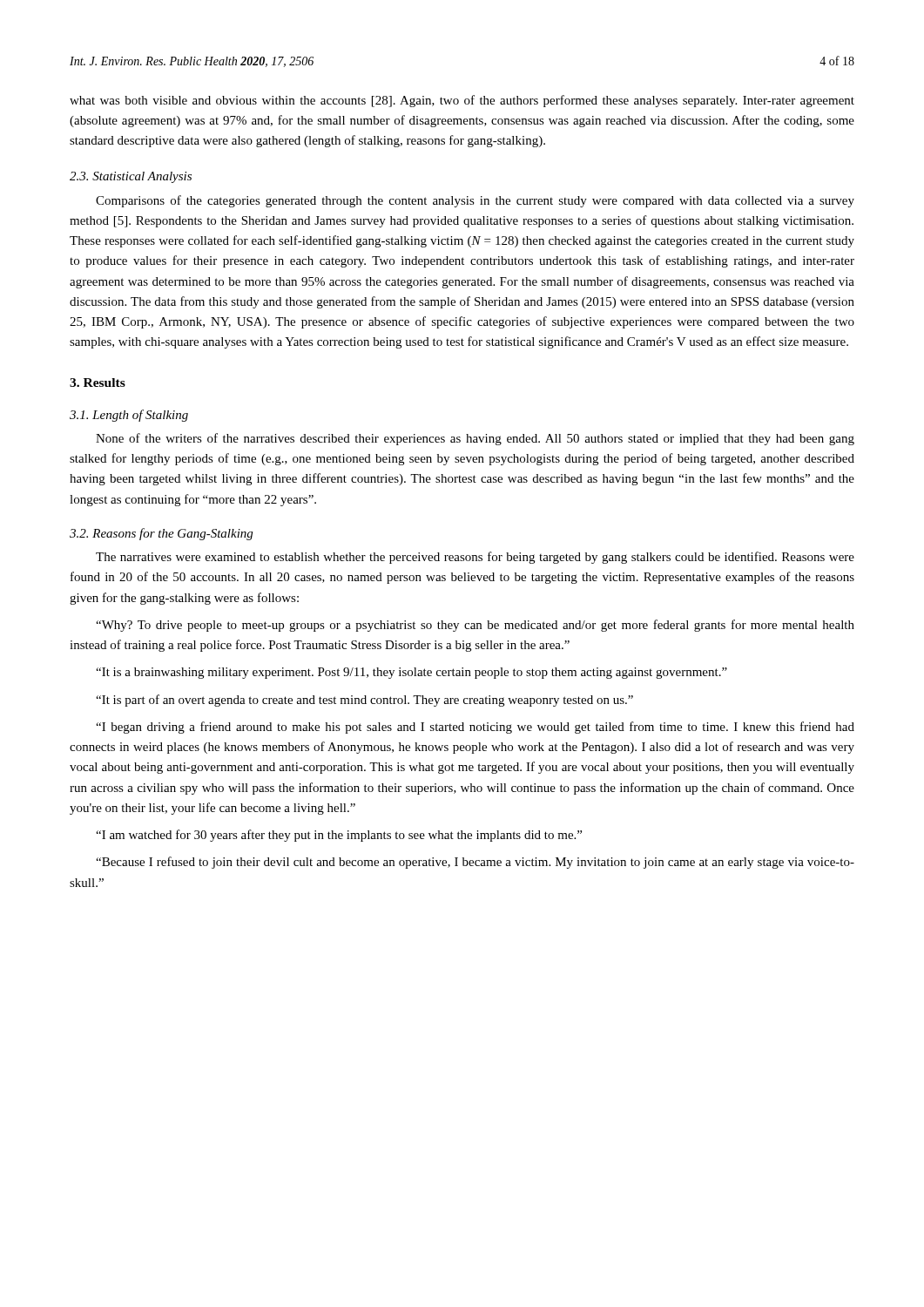Click on the block starting "3. Results"
This screenshot has width=924, height=1307.
click(x=97, y=382)
